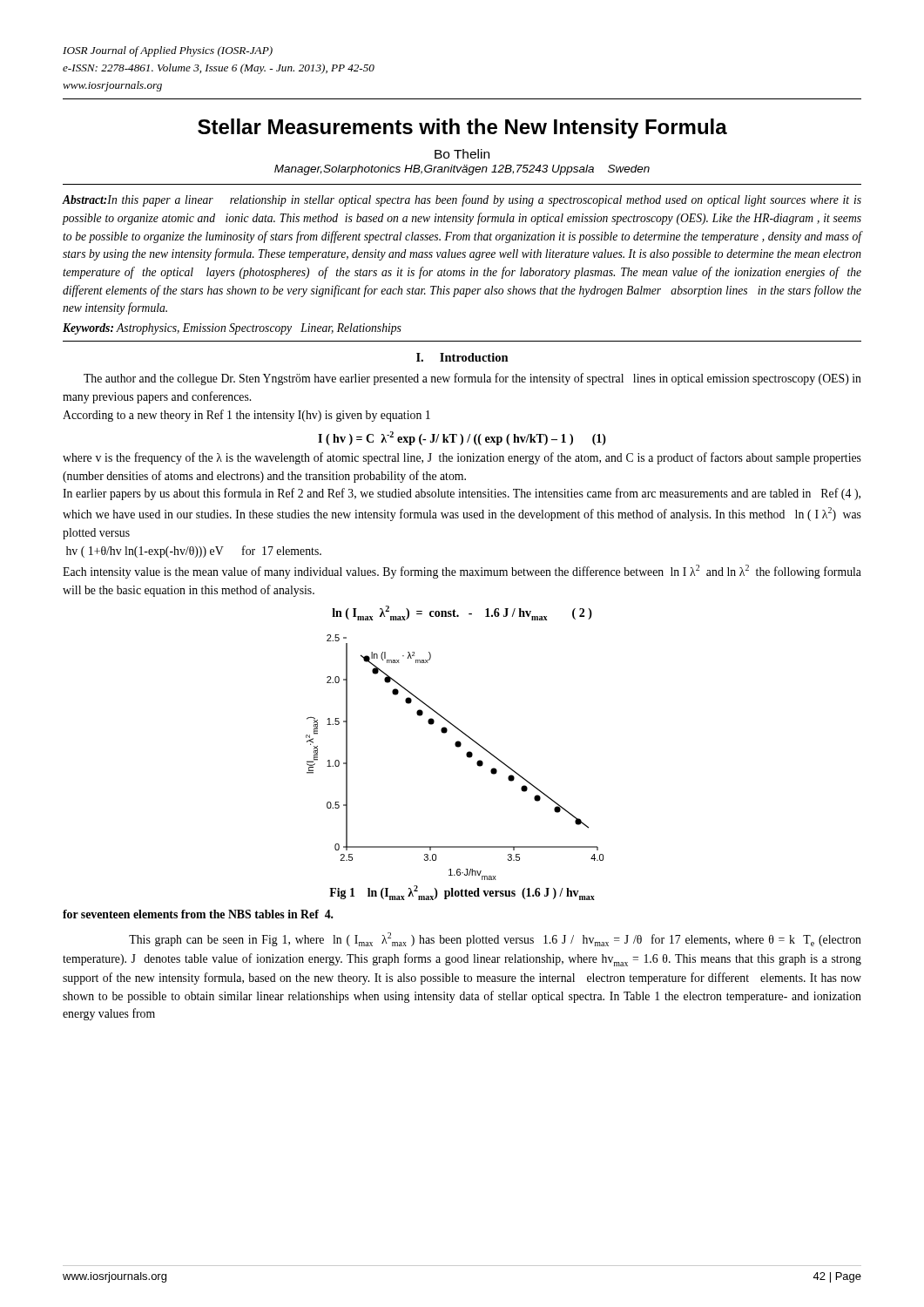Click on the title that reads "Stellar Measurements with"
The image size is (924, 1307).
(462, 128)
